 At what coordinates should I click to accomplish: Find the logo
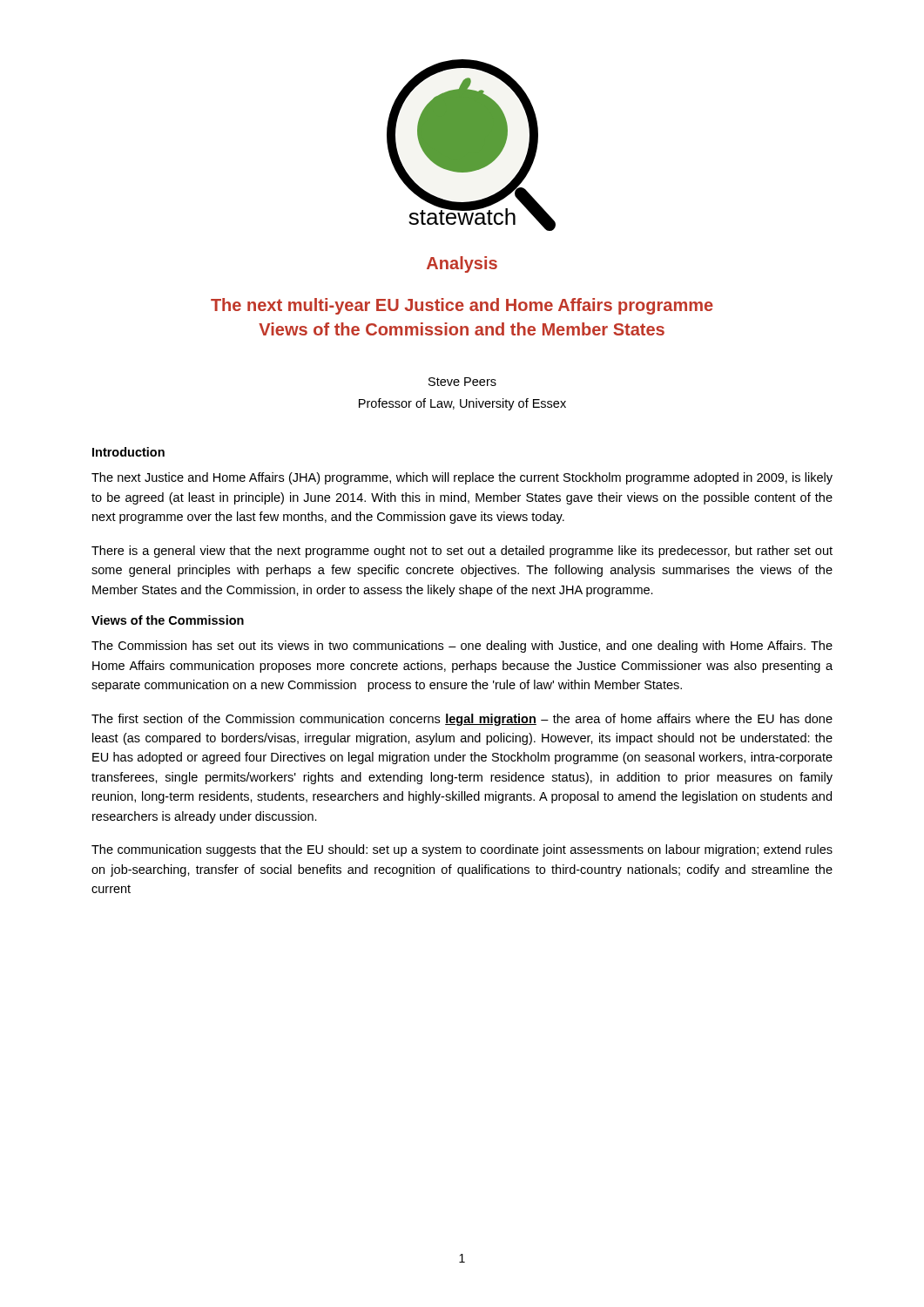click(462, 145)
